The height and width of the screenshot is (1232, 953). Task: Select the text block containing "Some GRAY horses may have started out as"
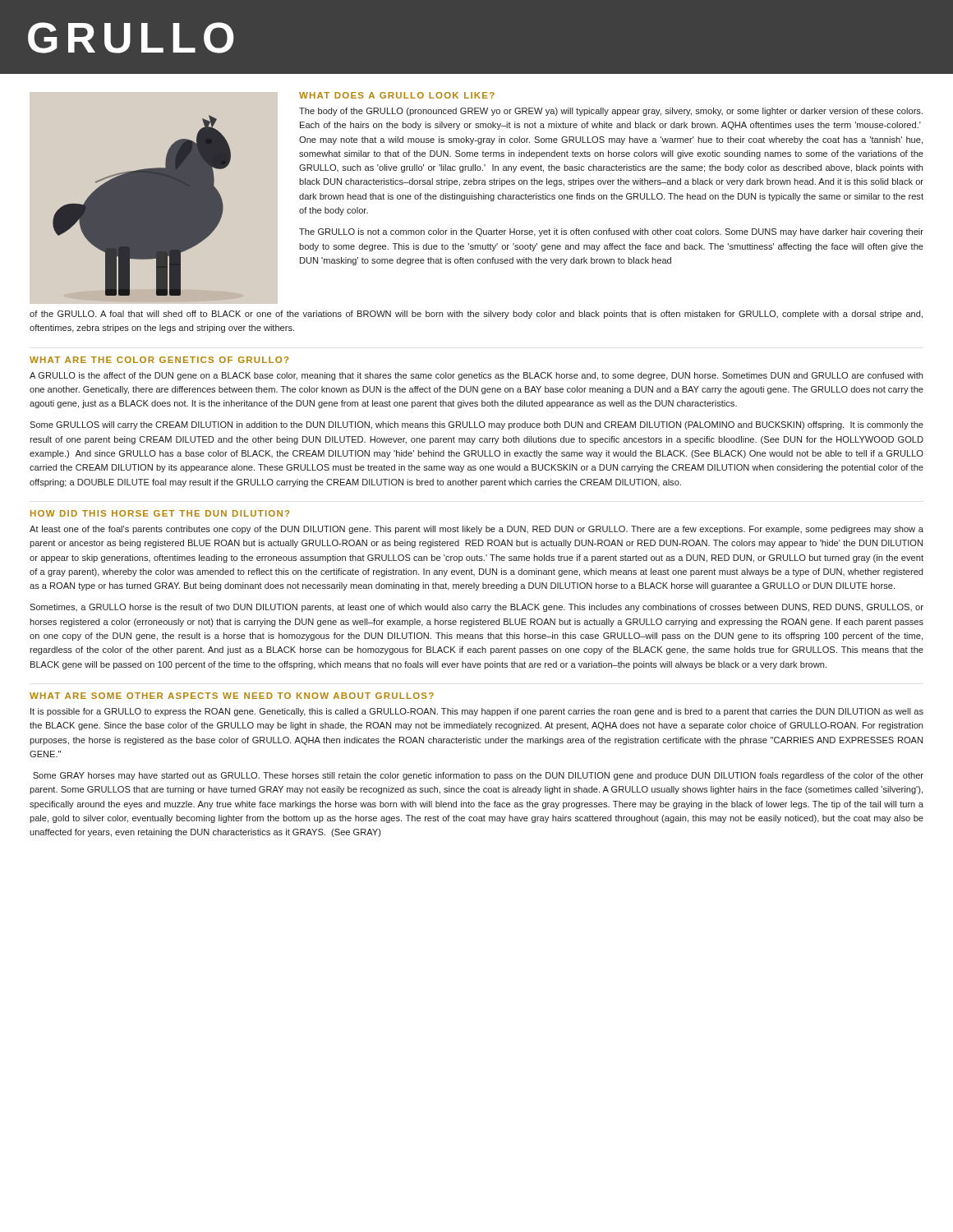pyautogui.click(x=476, y=804)
